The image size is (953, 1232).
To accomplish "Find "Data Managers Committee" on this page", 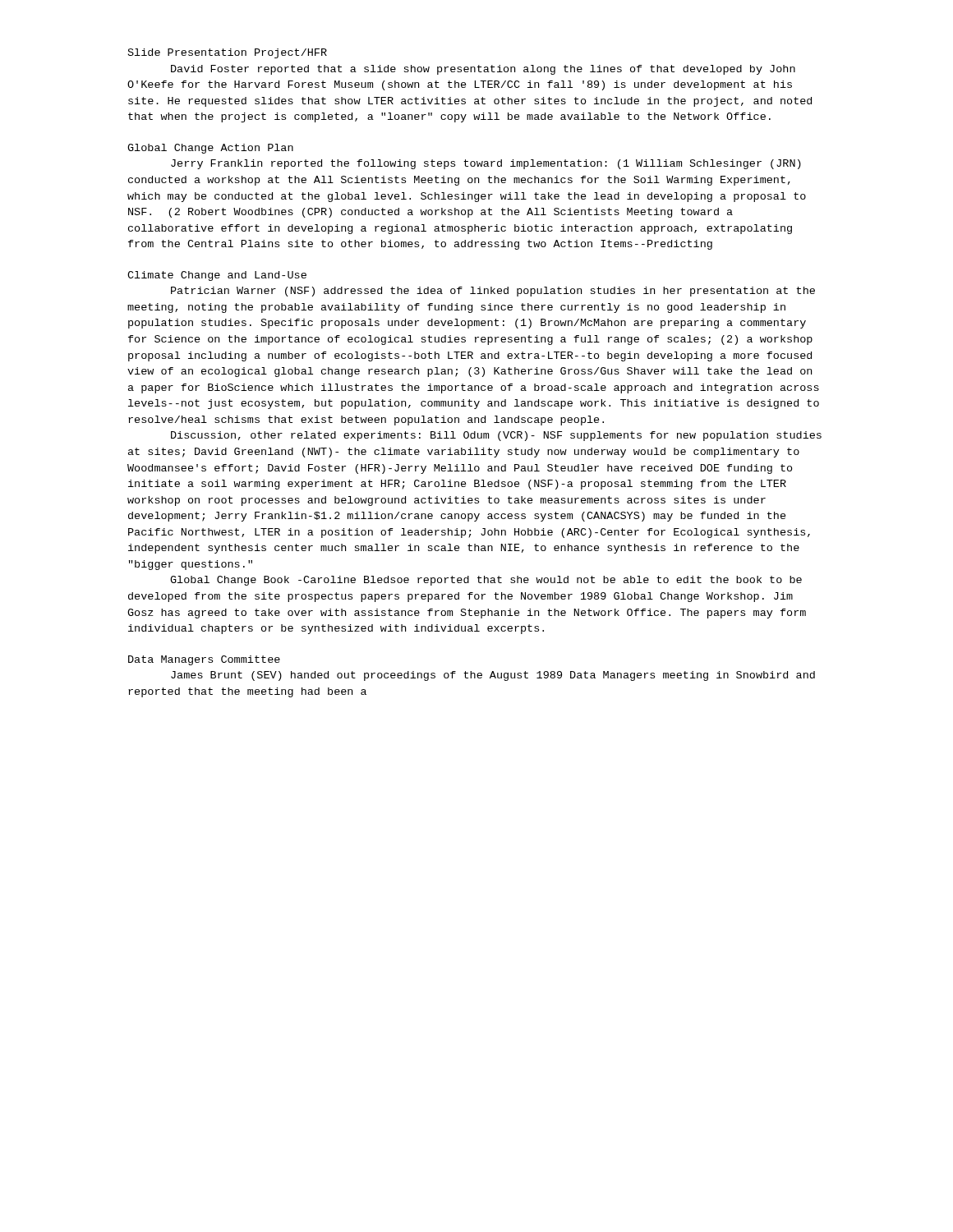I will click(x=204, y=660).
